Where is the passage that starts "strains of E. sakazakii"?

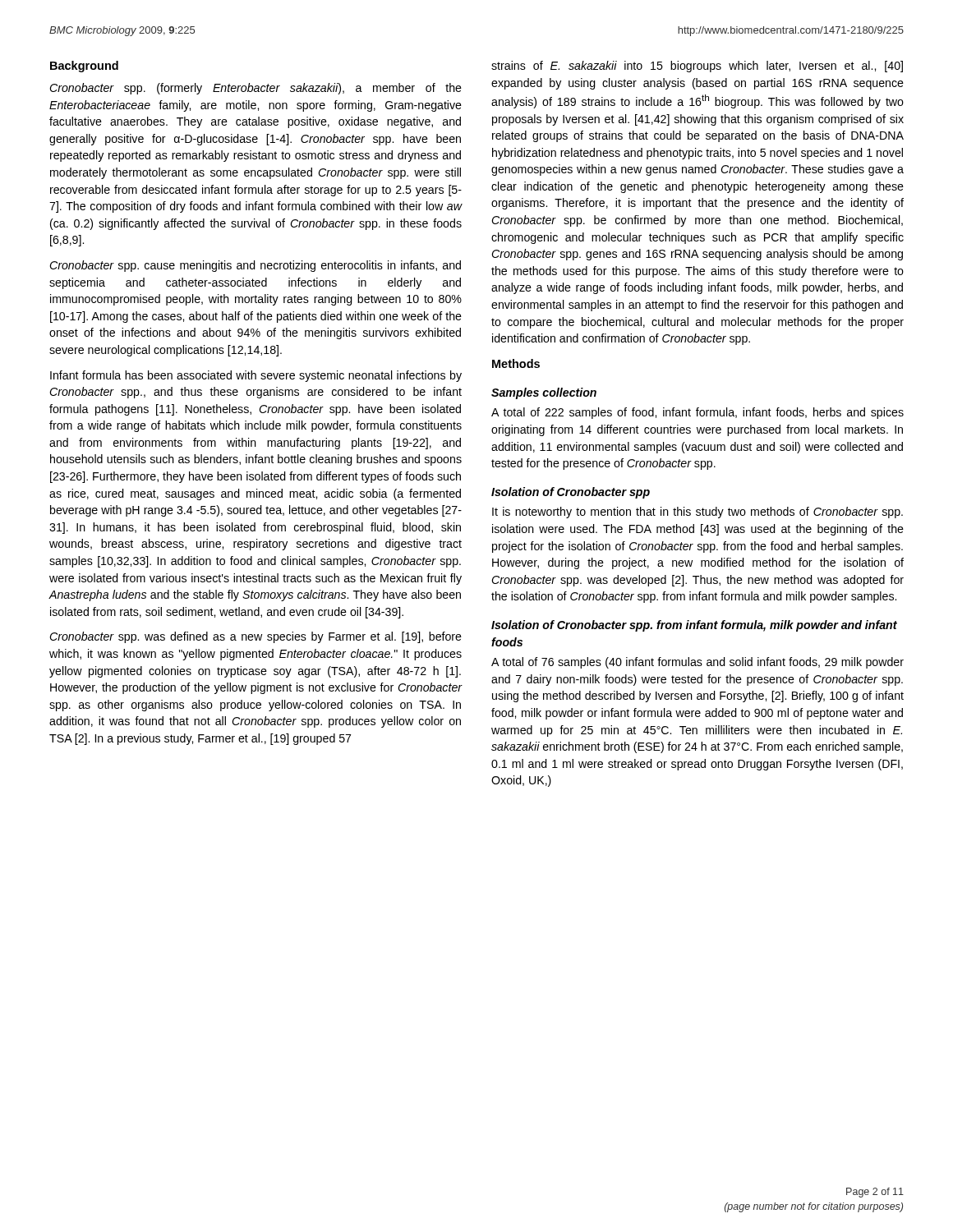coord(698,202)
